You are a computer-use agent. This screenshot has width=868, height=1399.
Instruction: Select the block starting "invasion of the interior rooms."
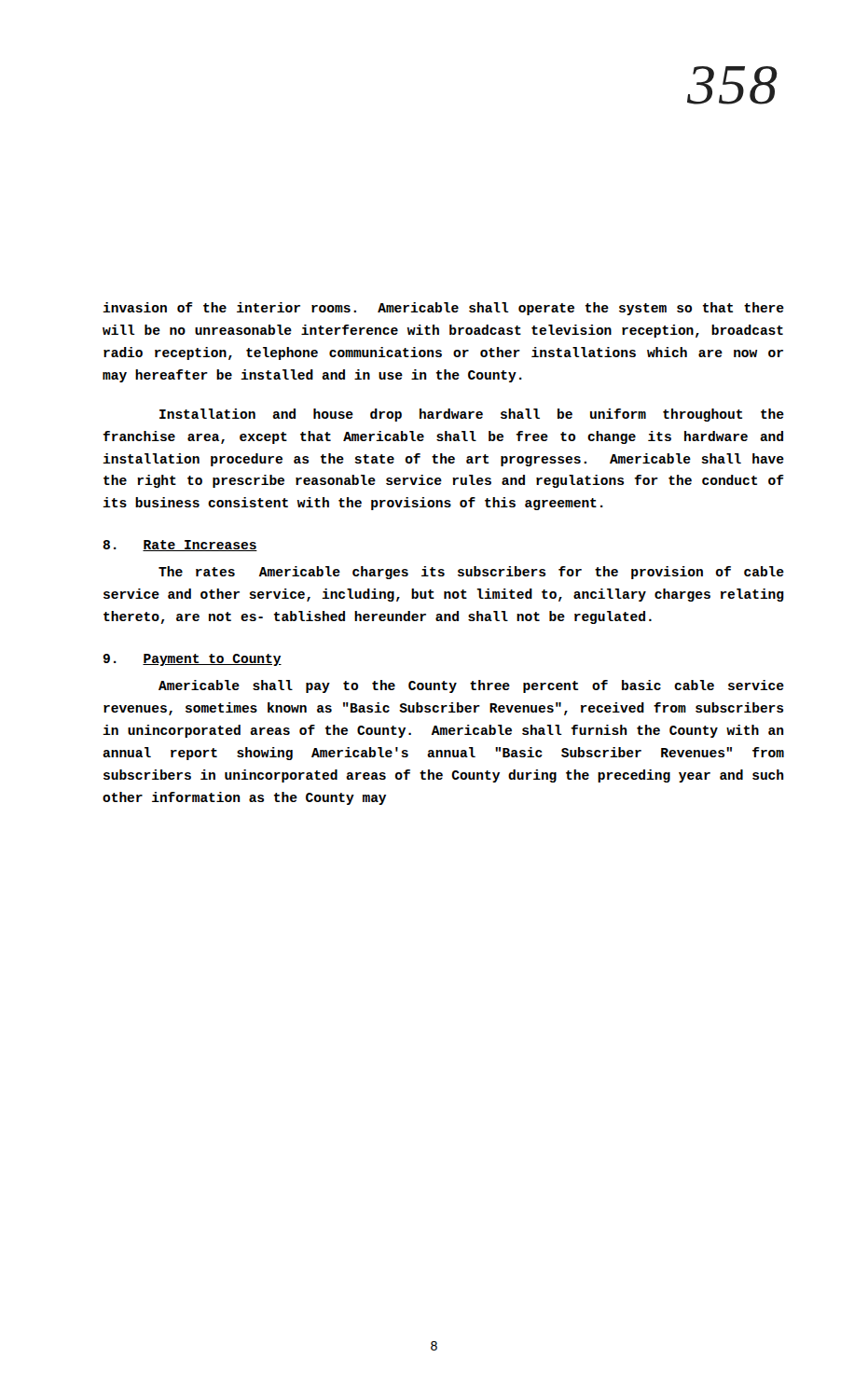point(443,342)
